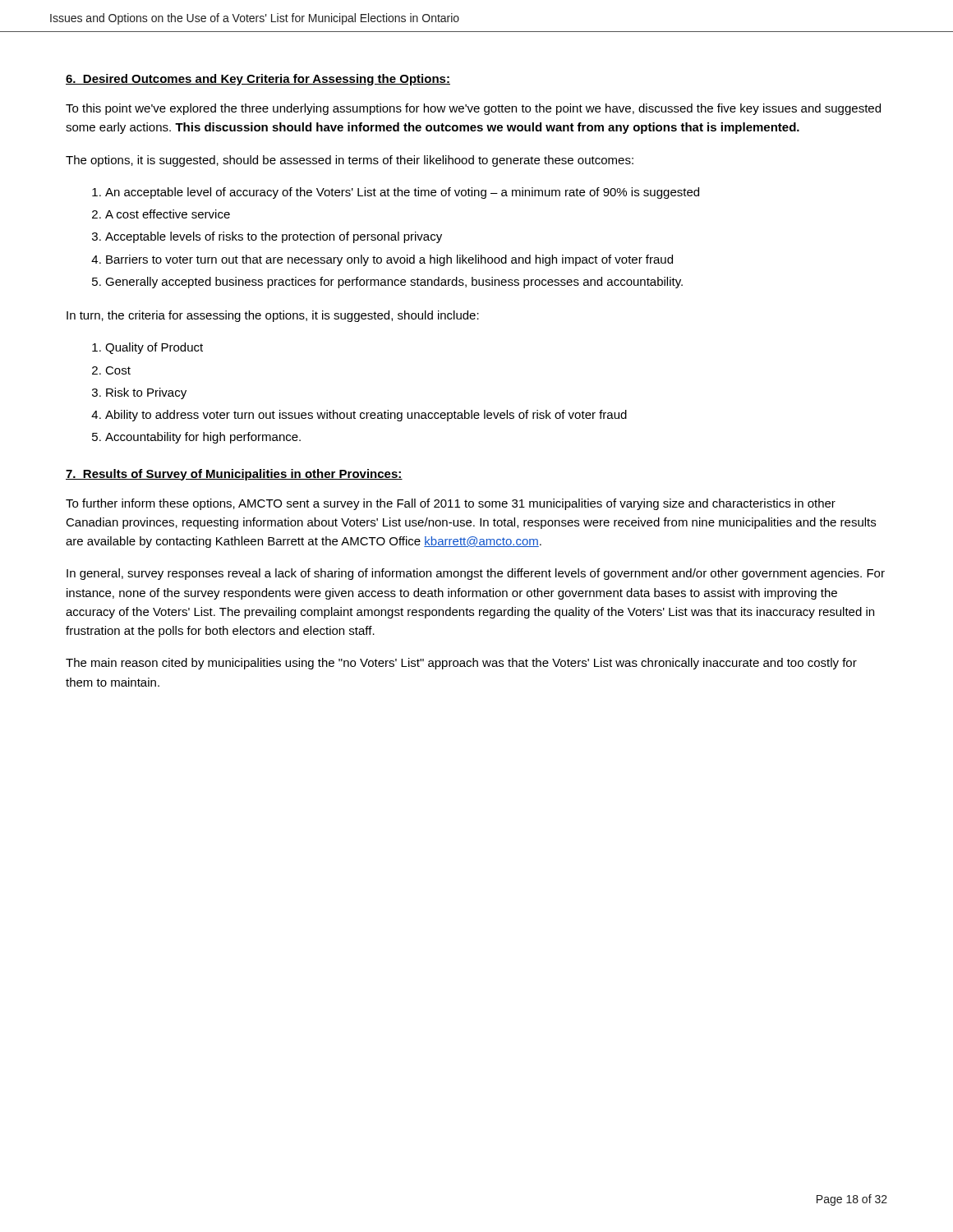Point to "Quality of Product"

(x=154, y=347)
